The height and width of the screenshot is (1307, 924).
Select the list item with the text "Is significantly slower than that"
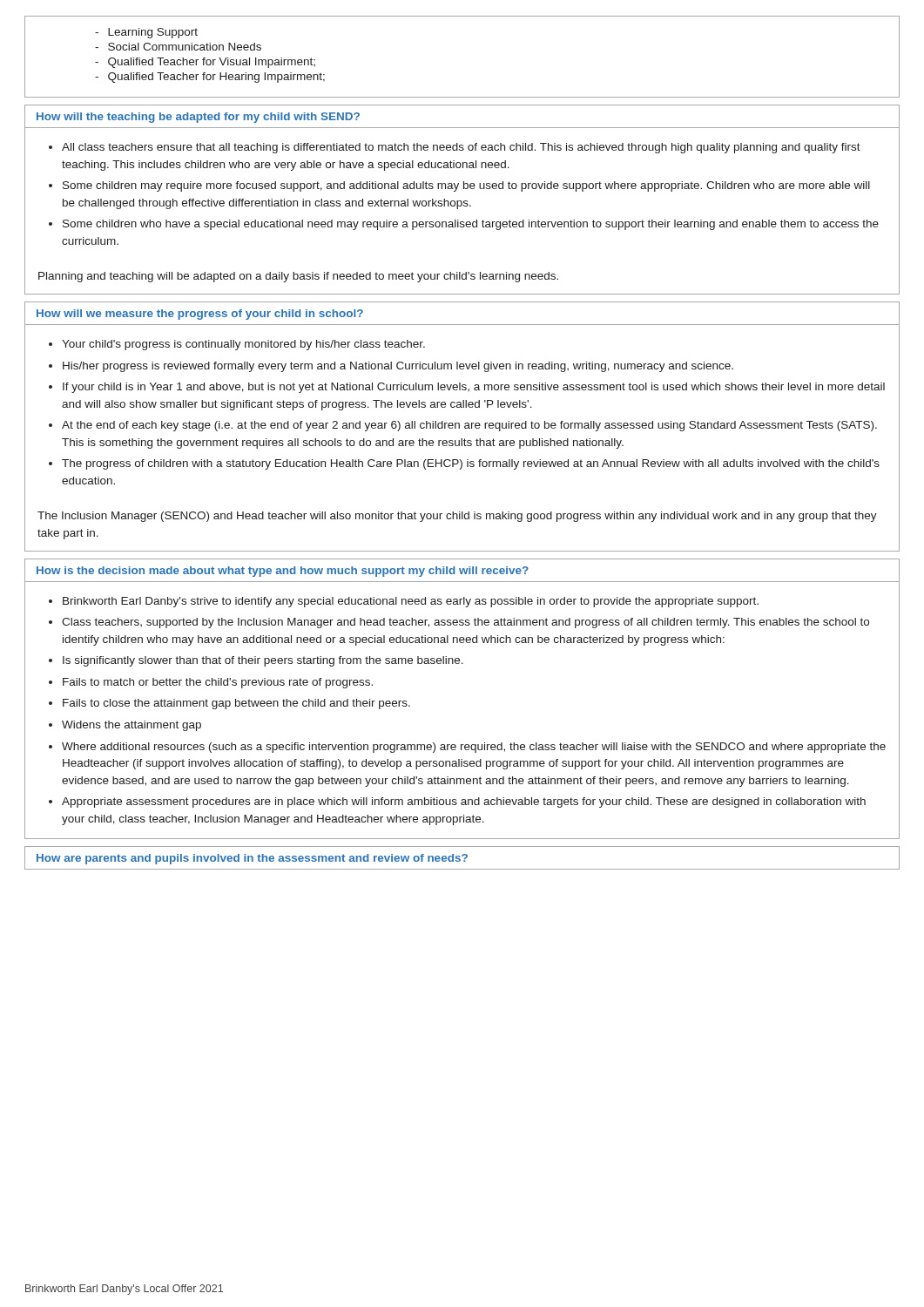pyautogui.click(x=263, y=660)
